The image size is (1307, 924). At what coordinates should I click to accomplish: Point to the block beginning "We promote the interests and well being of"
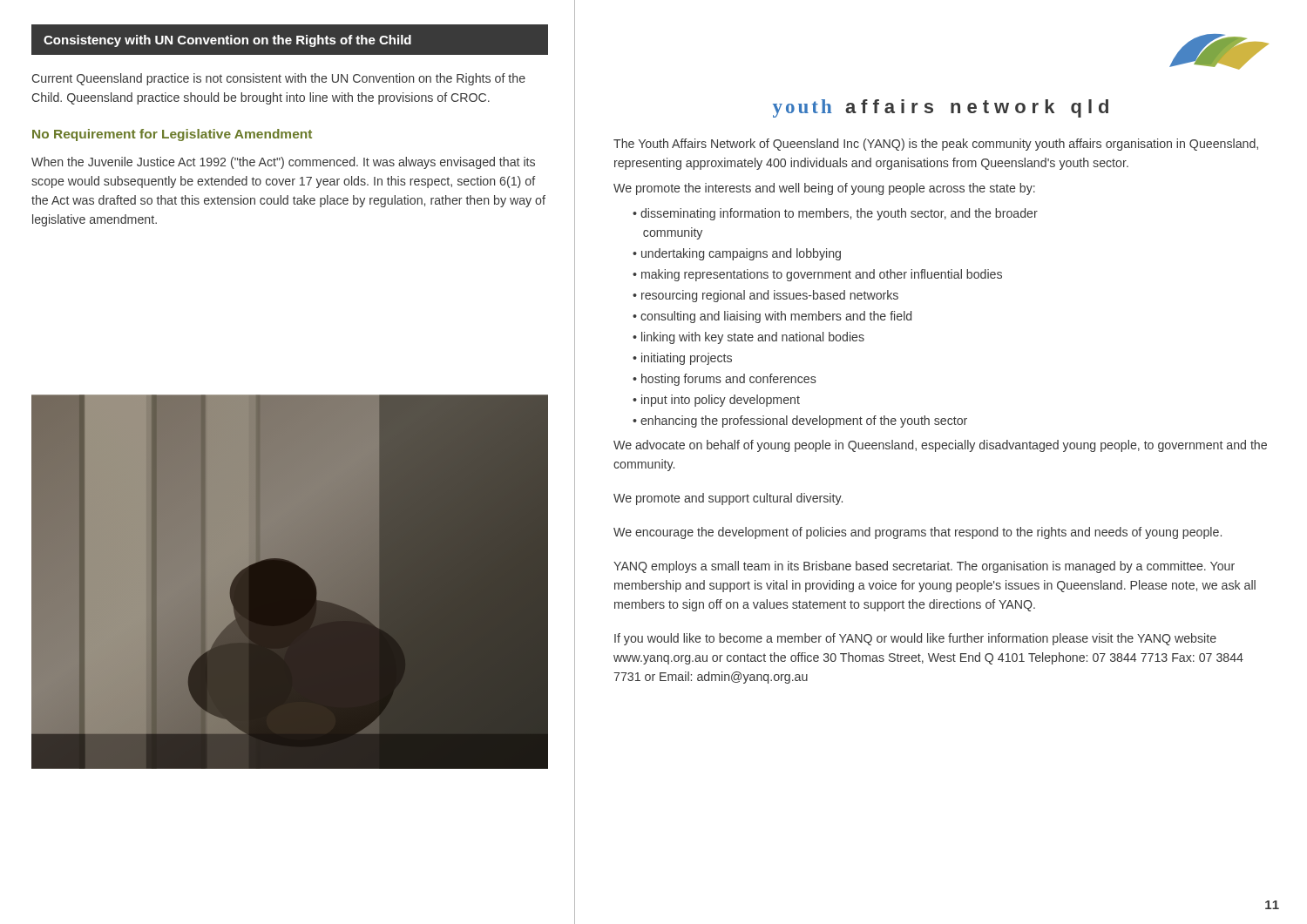pos(825,188)
